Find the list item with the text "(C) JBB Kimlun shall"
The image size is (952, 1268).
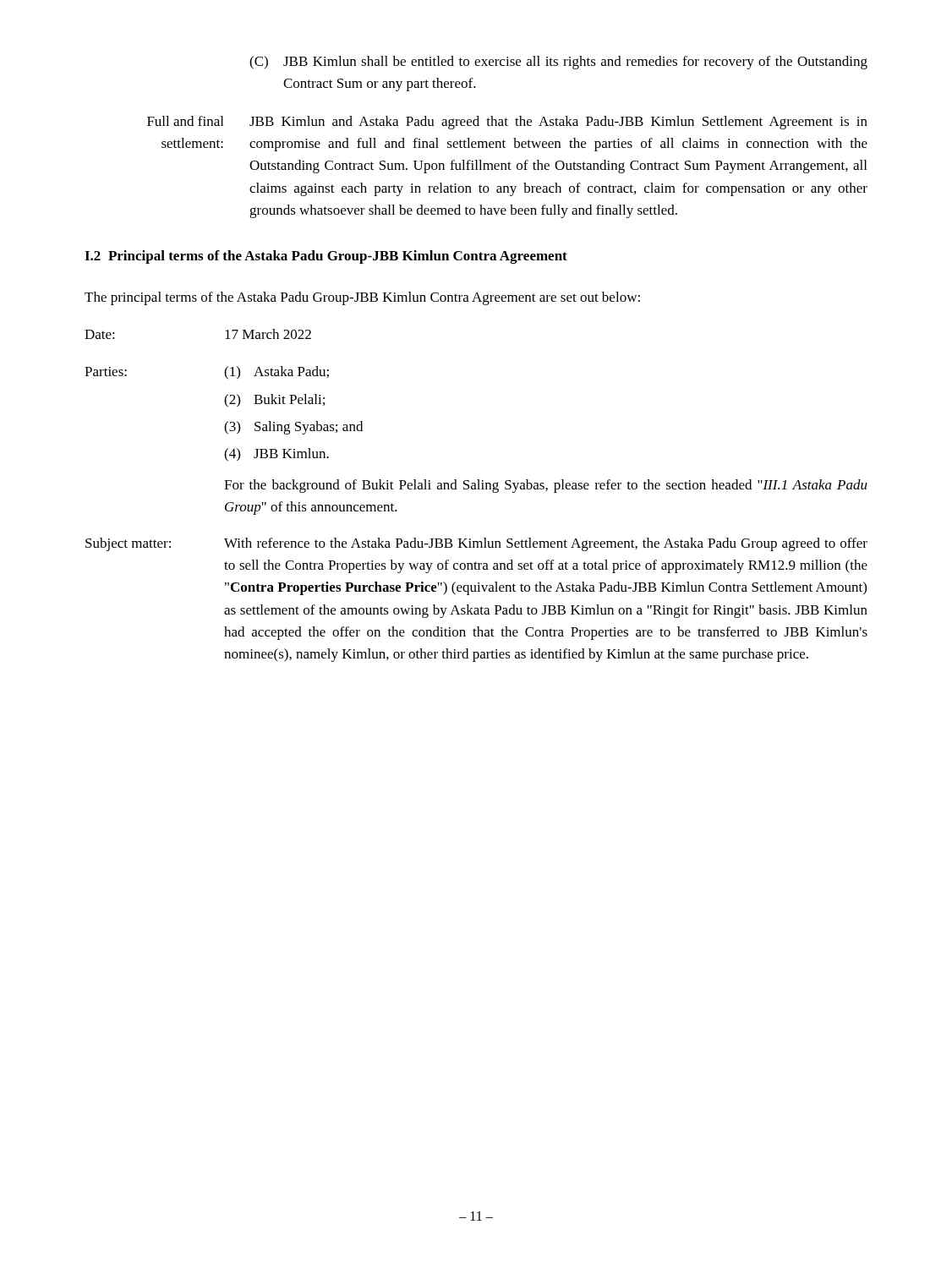coord(558,73)
